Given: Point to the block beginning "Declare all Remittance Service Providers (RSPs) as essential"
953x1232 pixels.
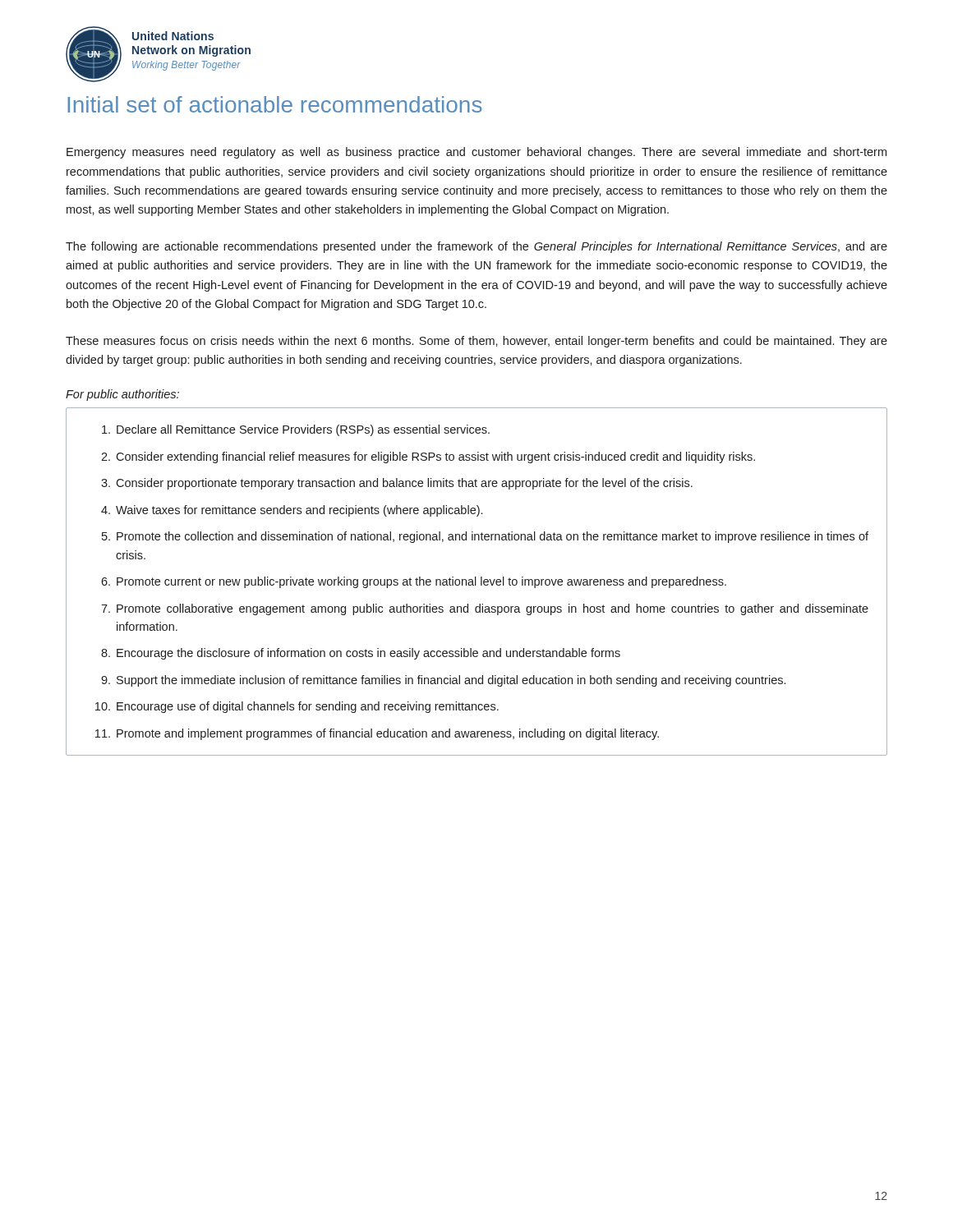Looking at the screenshot, I should pyautogui.click(x=476, y=430).
